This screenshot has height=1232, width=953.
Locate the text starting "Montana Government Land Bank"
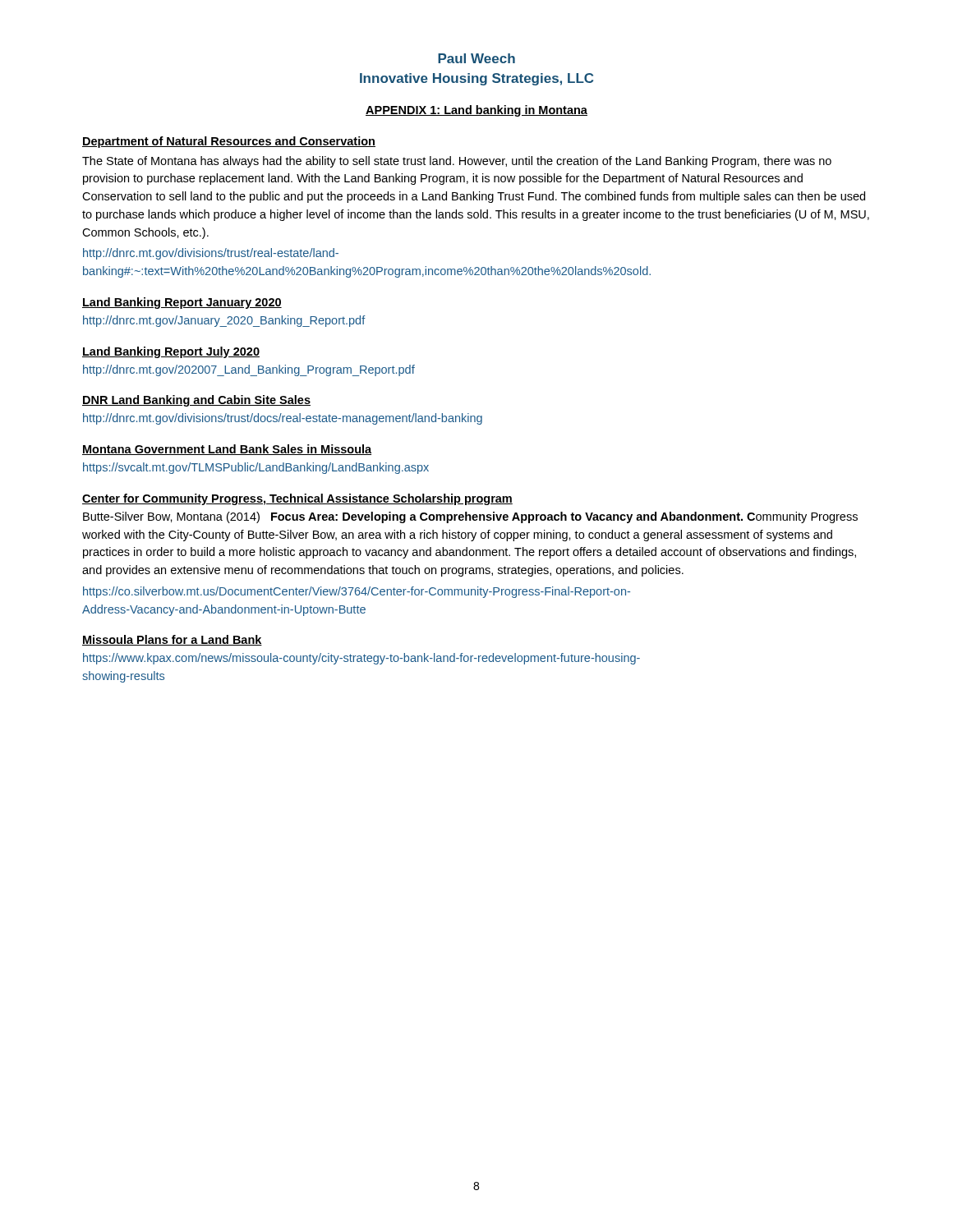227,449
